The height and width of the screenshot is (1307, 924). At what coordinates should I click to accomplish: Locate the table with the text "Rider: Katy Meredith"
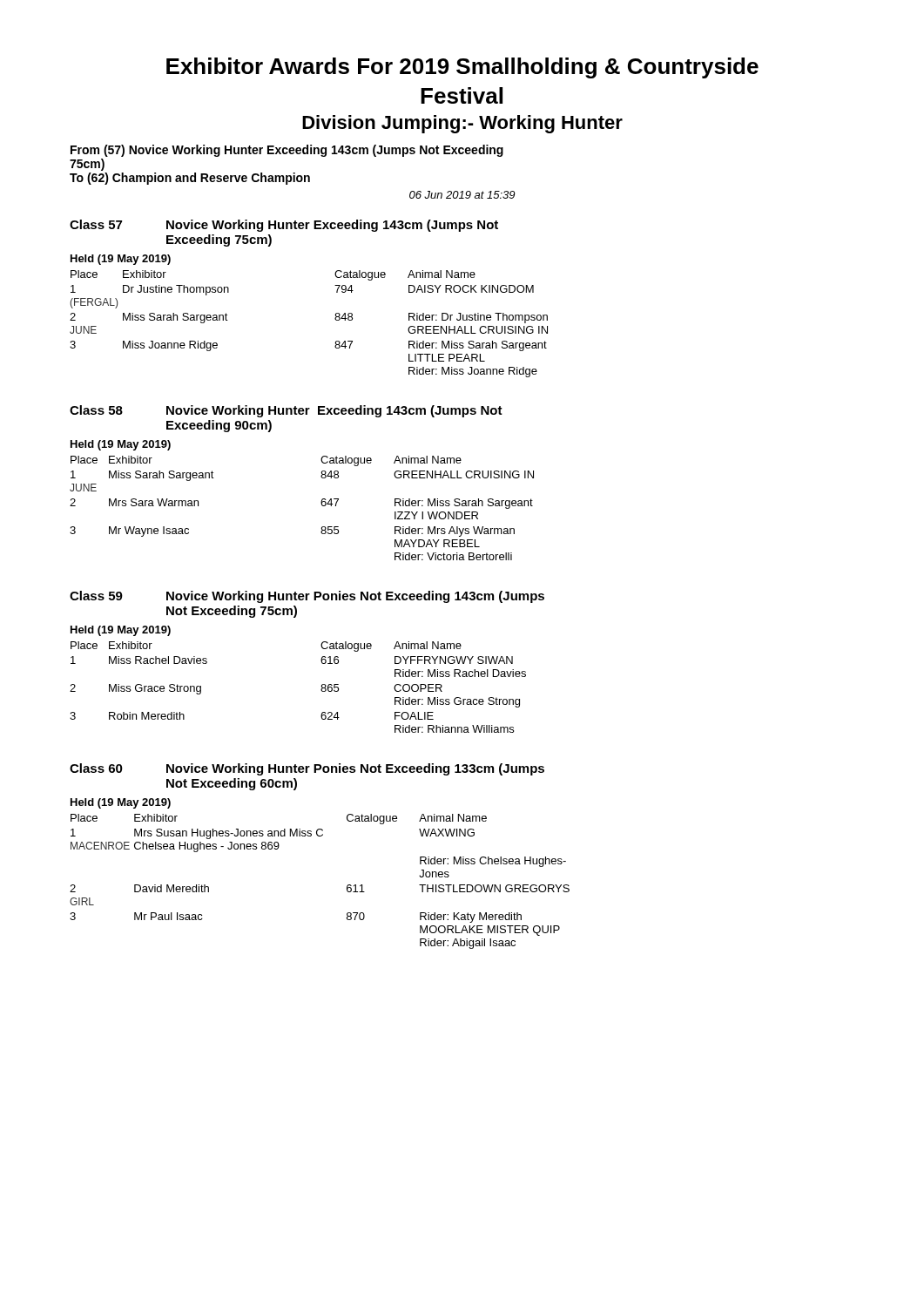click(x=462, y=872)
